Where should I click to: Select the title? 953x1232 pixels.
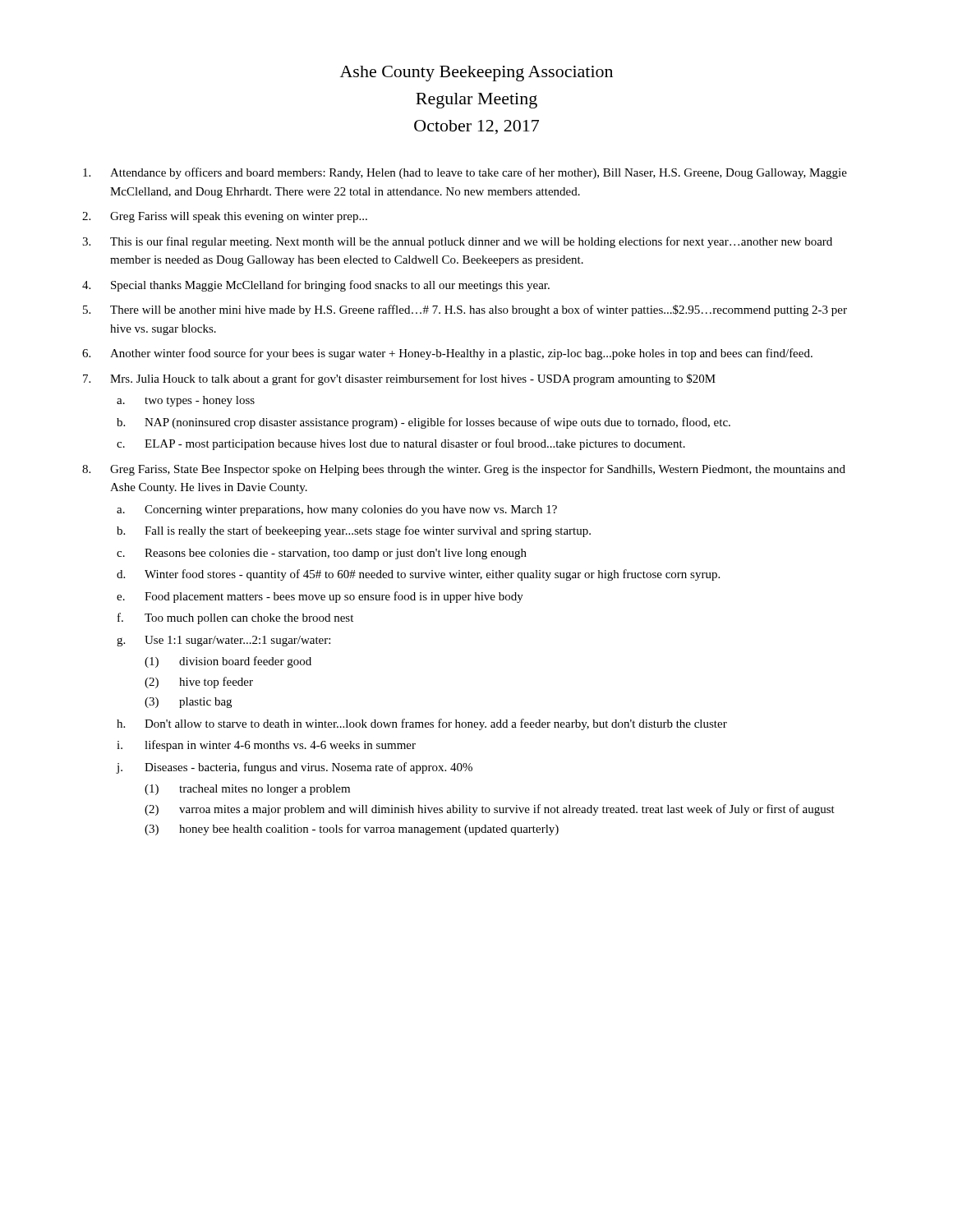[476, 98]
